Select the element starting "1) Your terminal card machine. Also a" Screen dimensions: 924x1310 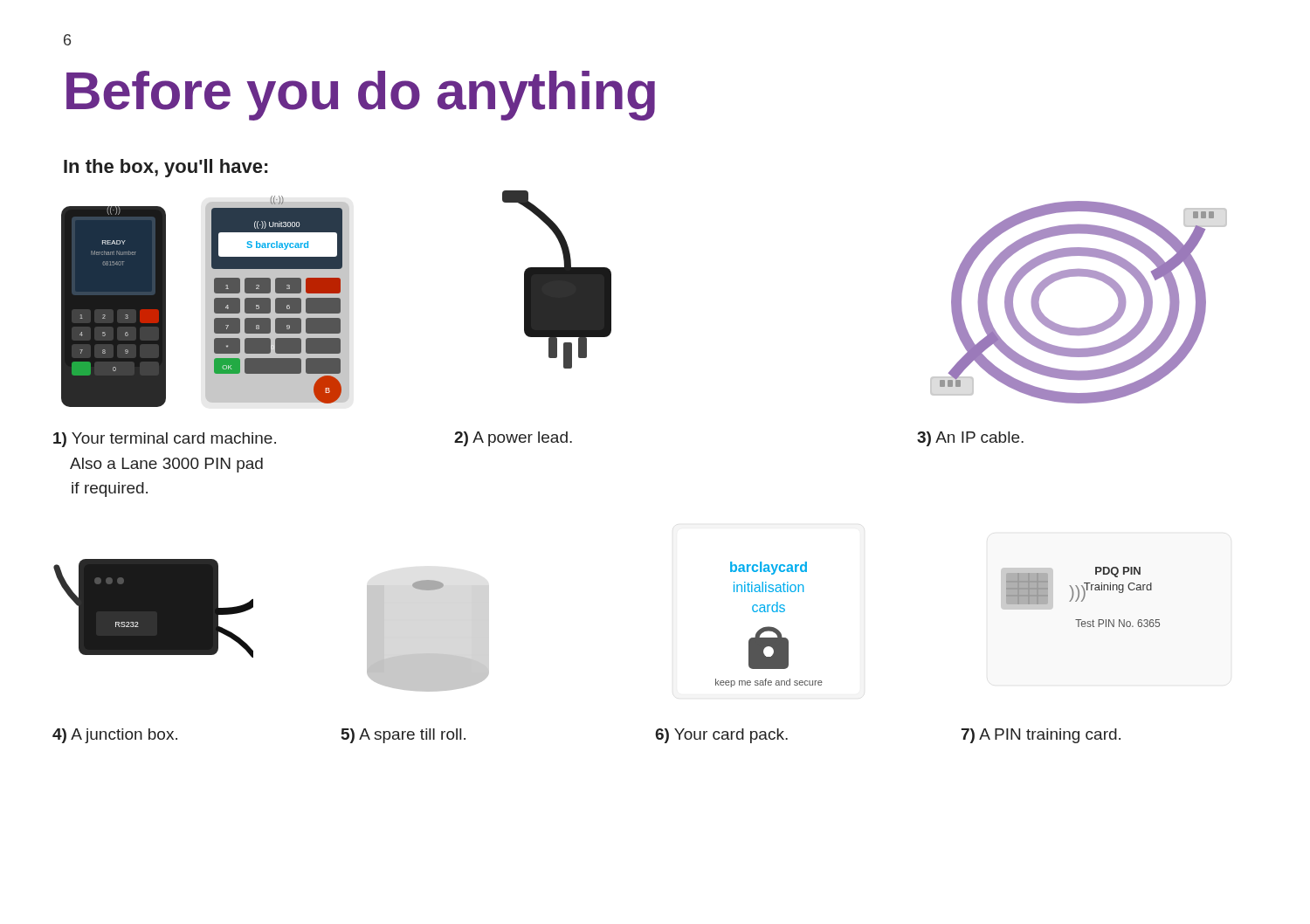(165, 463)
